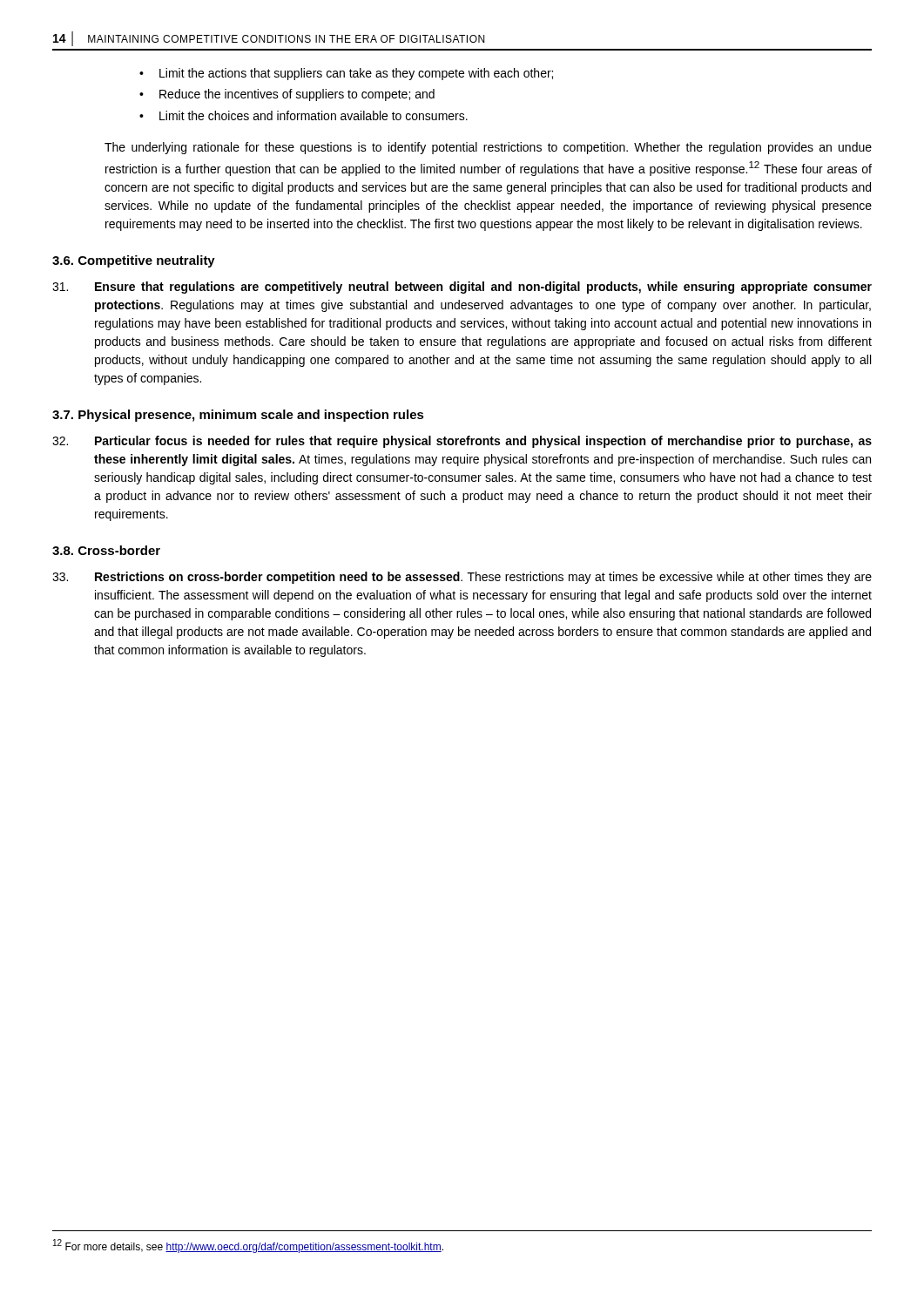Find the block on this page that starts "Limit the choices and information available"

313,116
